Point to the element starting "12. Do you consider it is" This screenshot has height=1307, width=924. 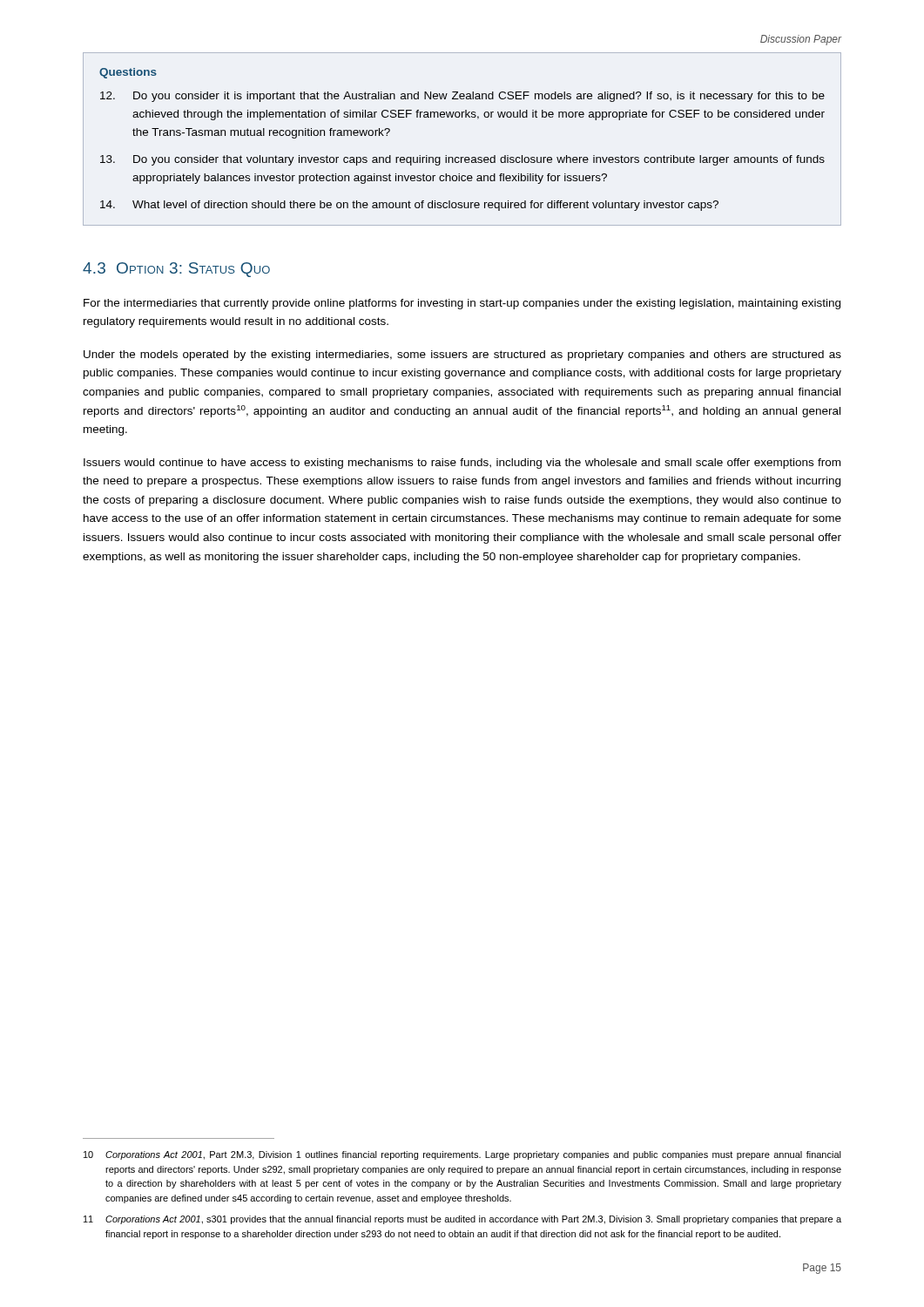click(462, 114)
